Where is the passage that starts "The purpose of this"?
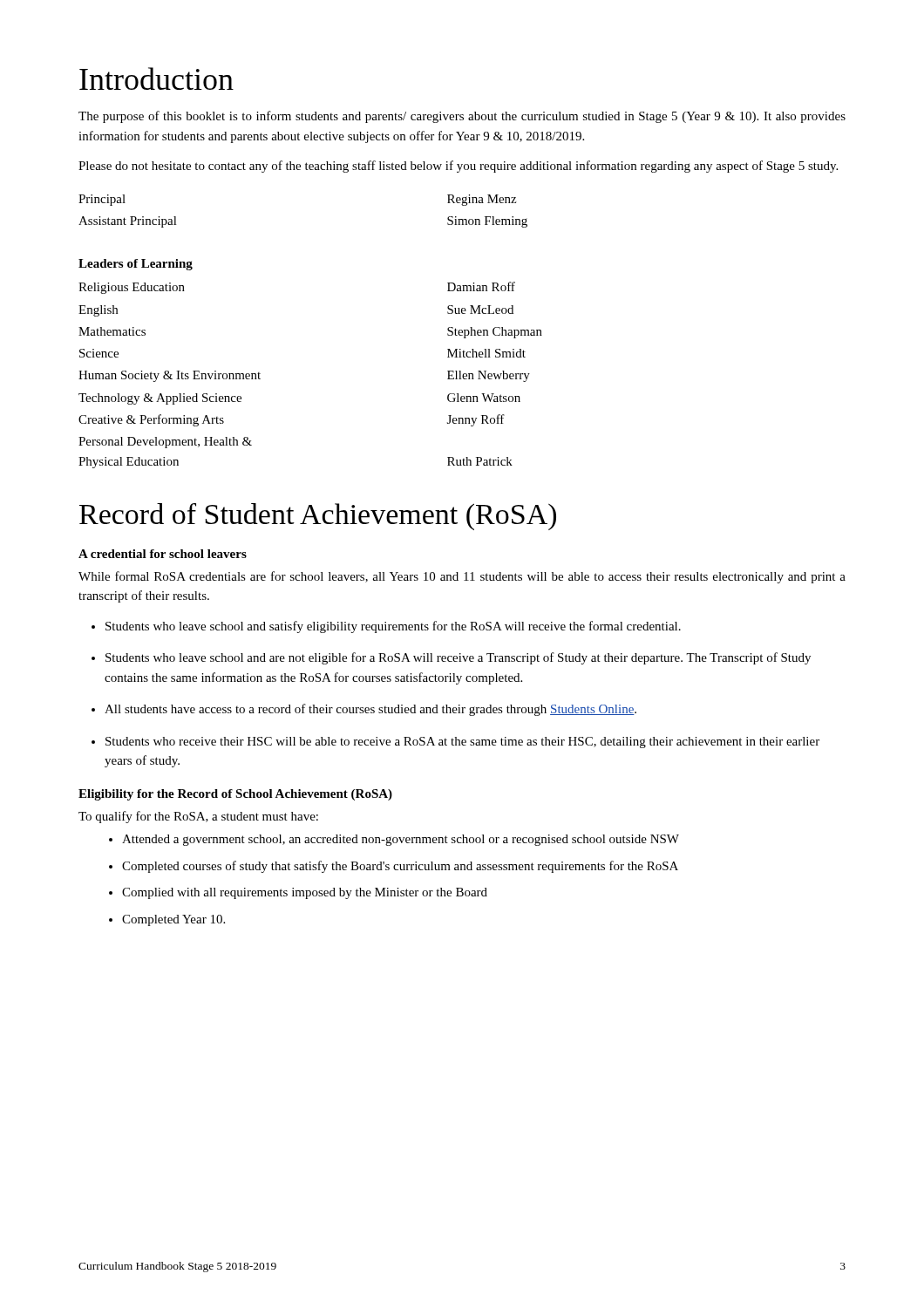Image resolution: width=924 pixels, height=1308 pixels. [x=462, y=126]
